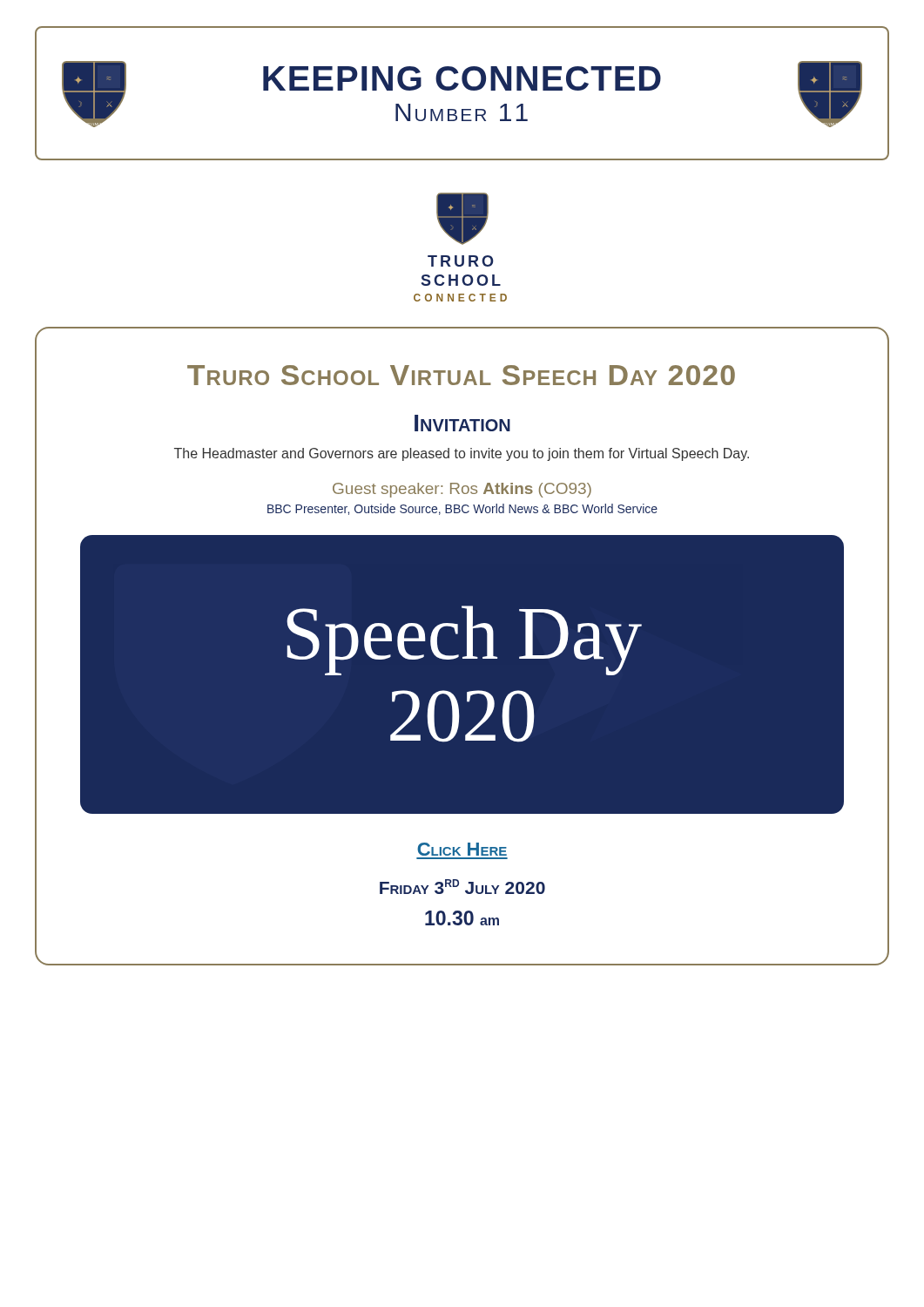
Task: Select the illustration
Action: (x=462, y=675)
